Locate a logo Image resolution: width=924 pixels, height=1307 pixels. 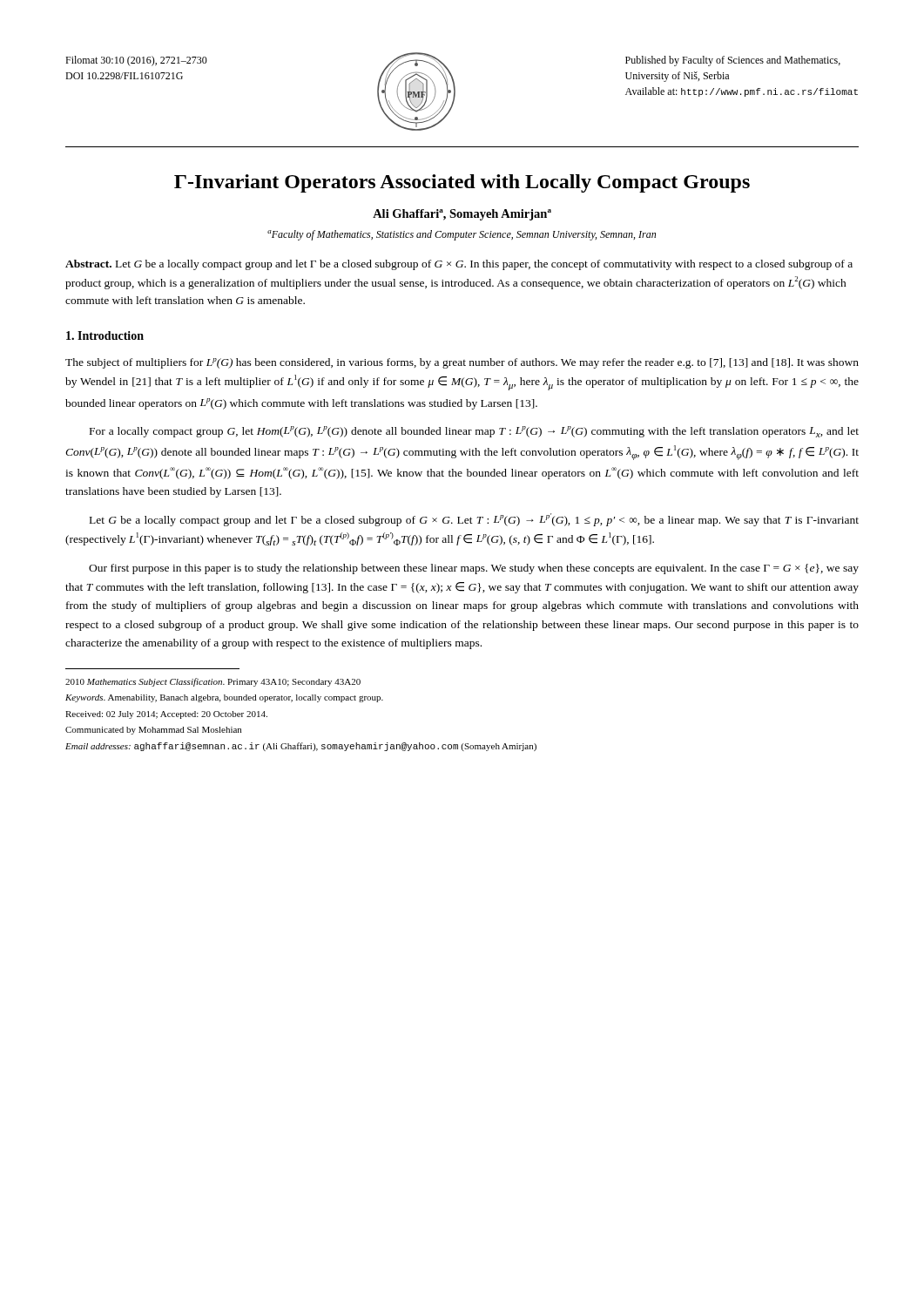(416, 91)
